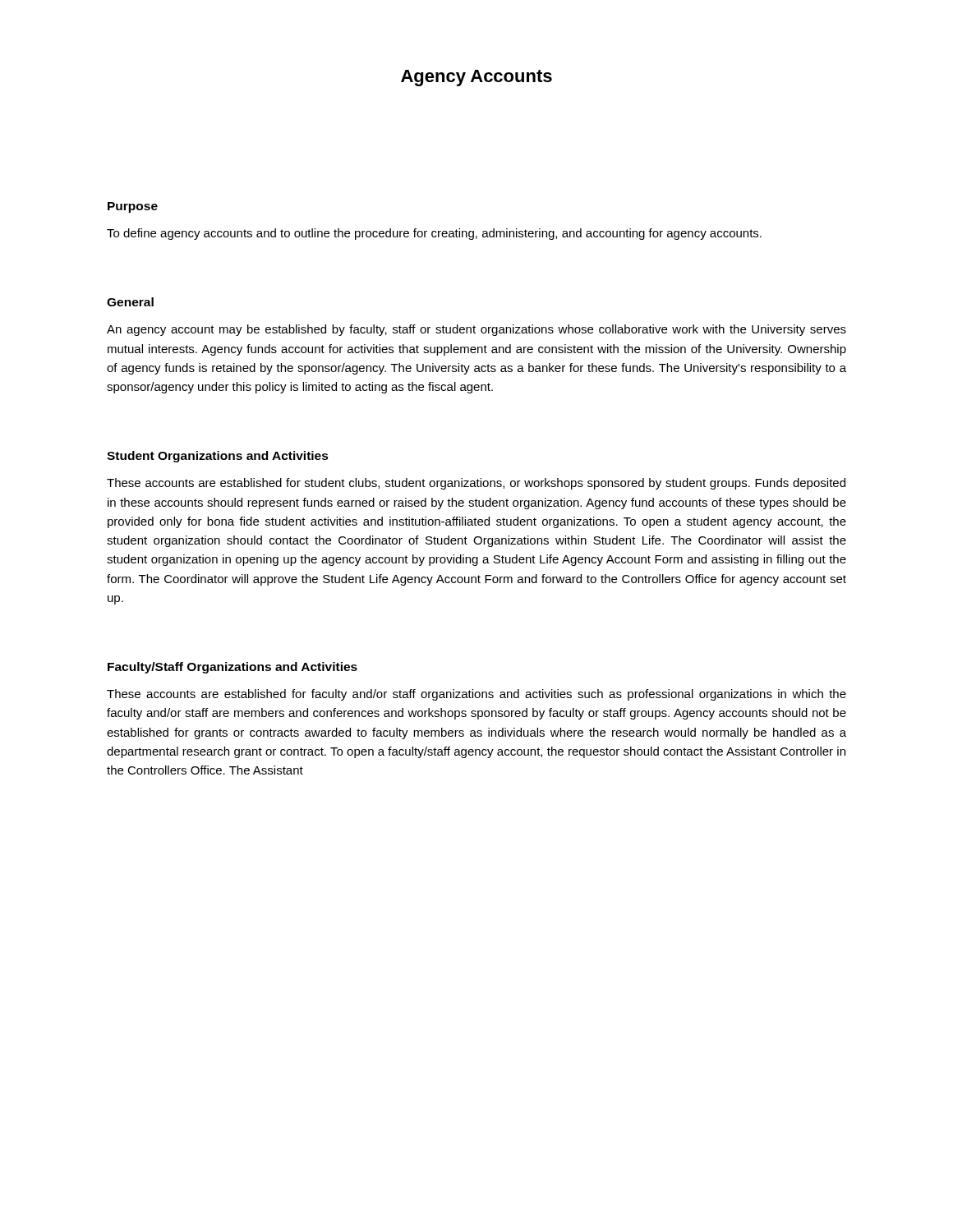Locate the block of text that opens with "An agency account"
Image resolution: width=953 pixels, height=1232 pixels.
point(476,358)
